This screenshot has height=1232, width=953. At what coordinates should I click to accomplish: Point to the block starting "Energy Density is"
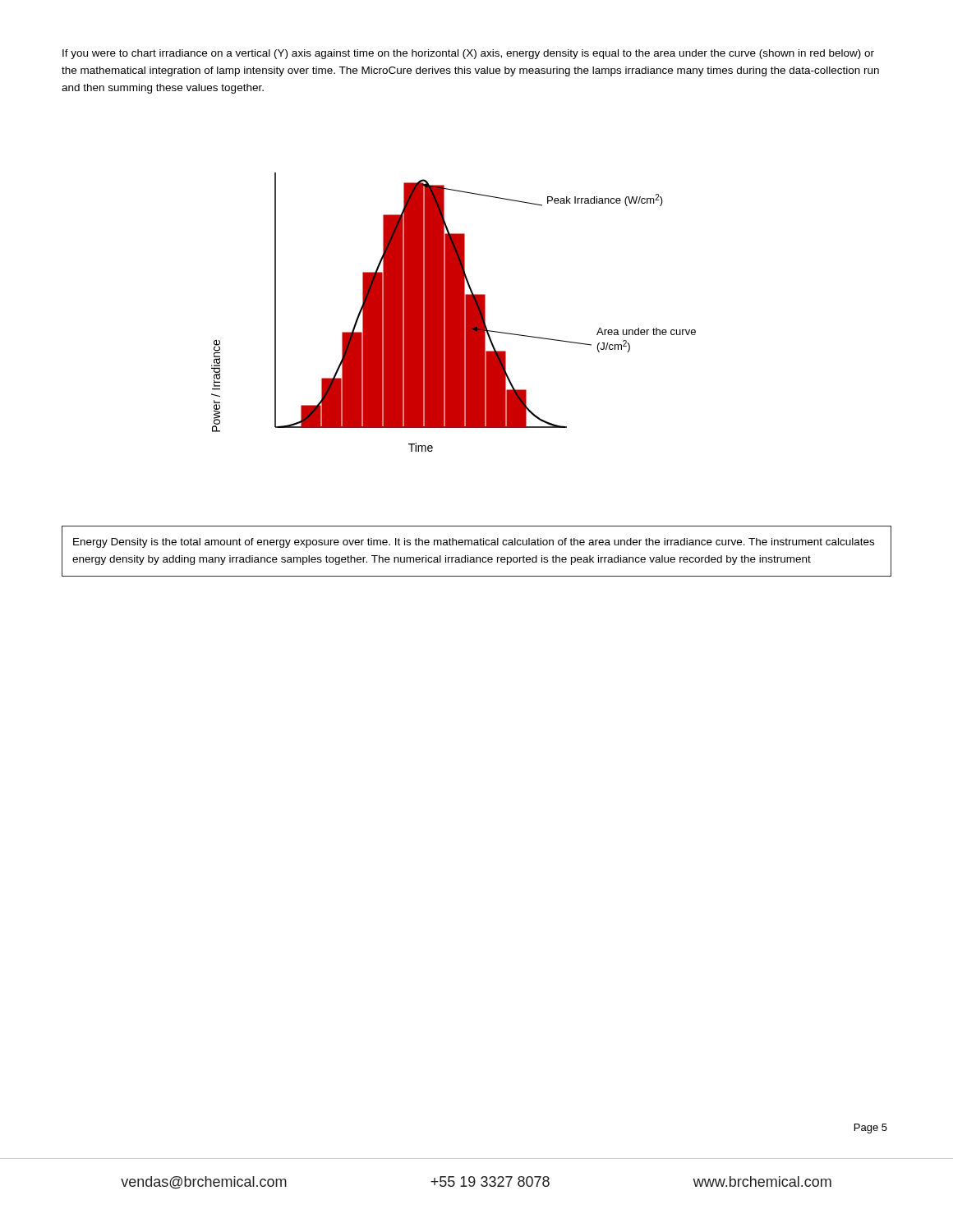(474, 550)
